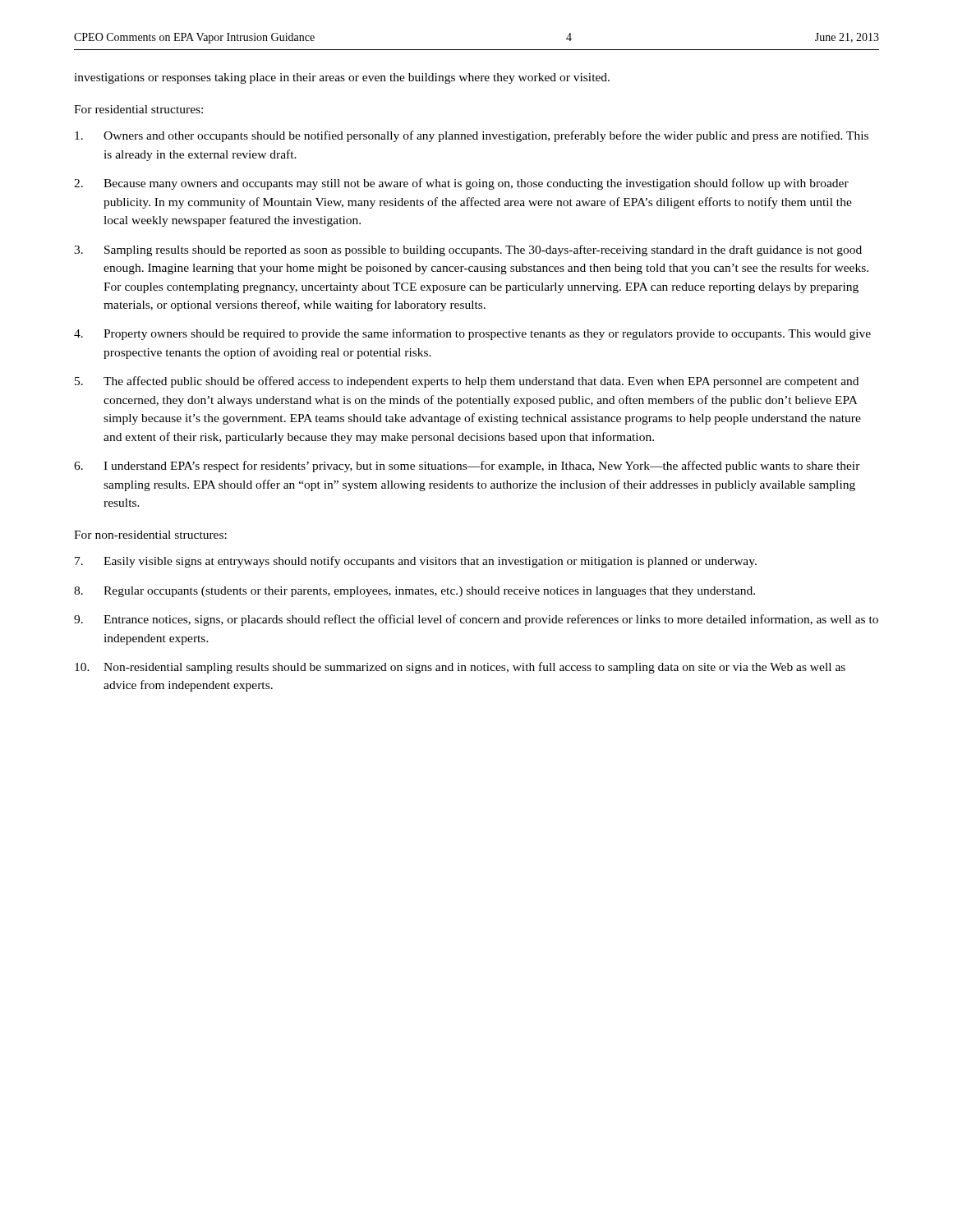Find the region starting "9. Entrance notices,"

[x=476, y=629]
